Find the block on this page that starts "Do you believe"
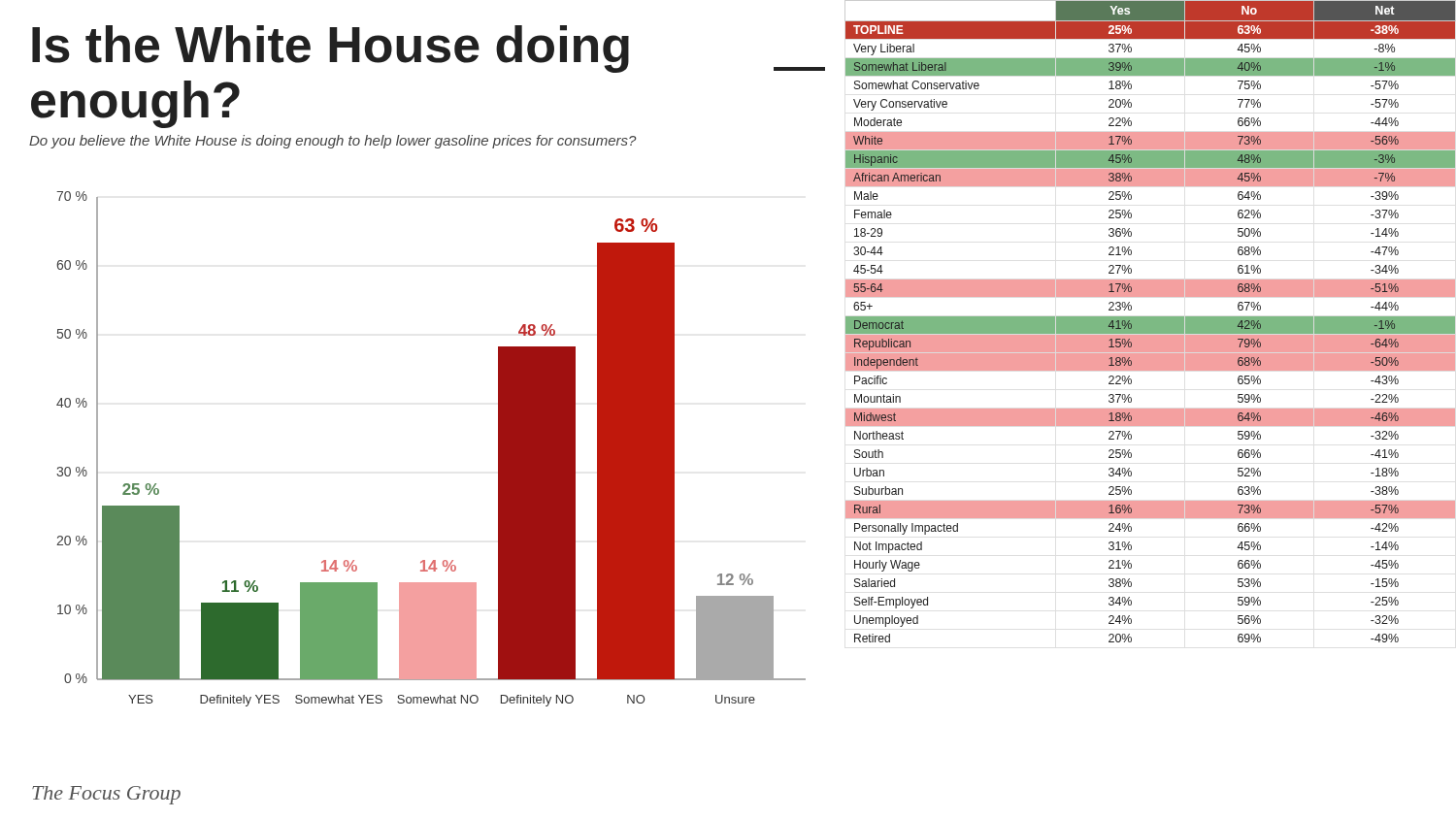Viewport: 1456px width, 819px height. pos(333,141)
